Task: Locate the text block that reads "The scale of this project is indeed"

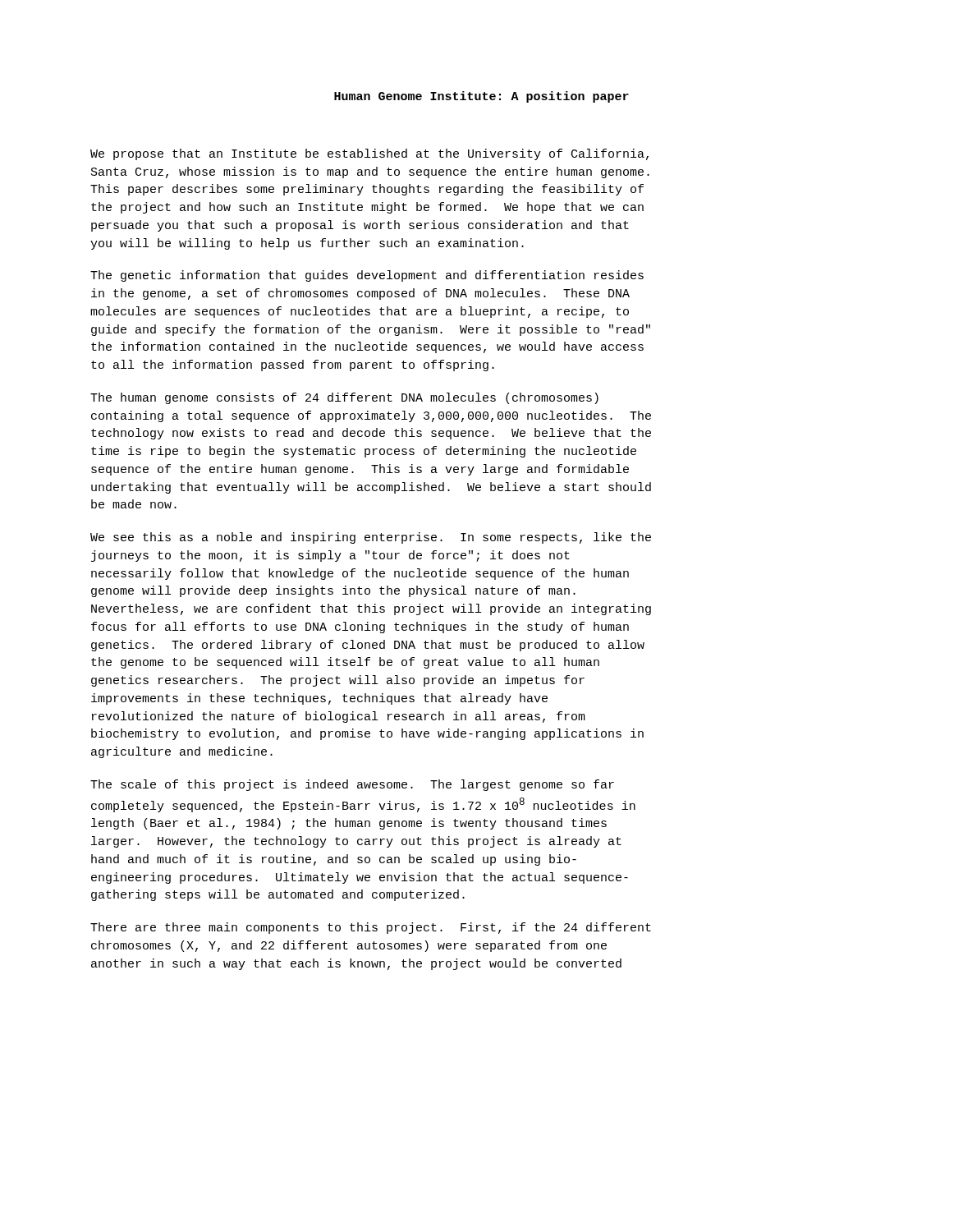Action: click(363, 841)
